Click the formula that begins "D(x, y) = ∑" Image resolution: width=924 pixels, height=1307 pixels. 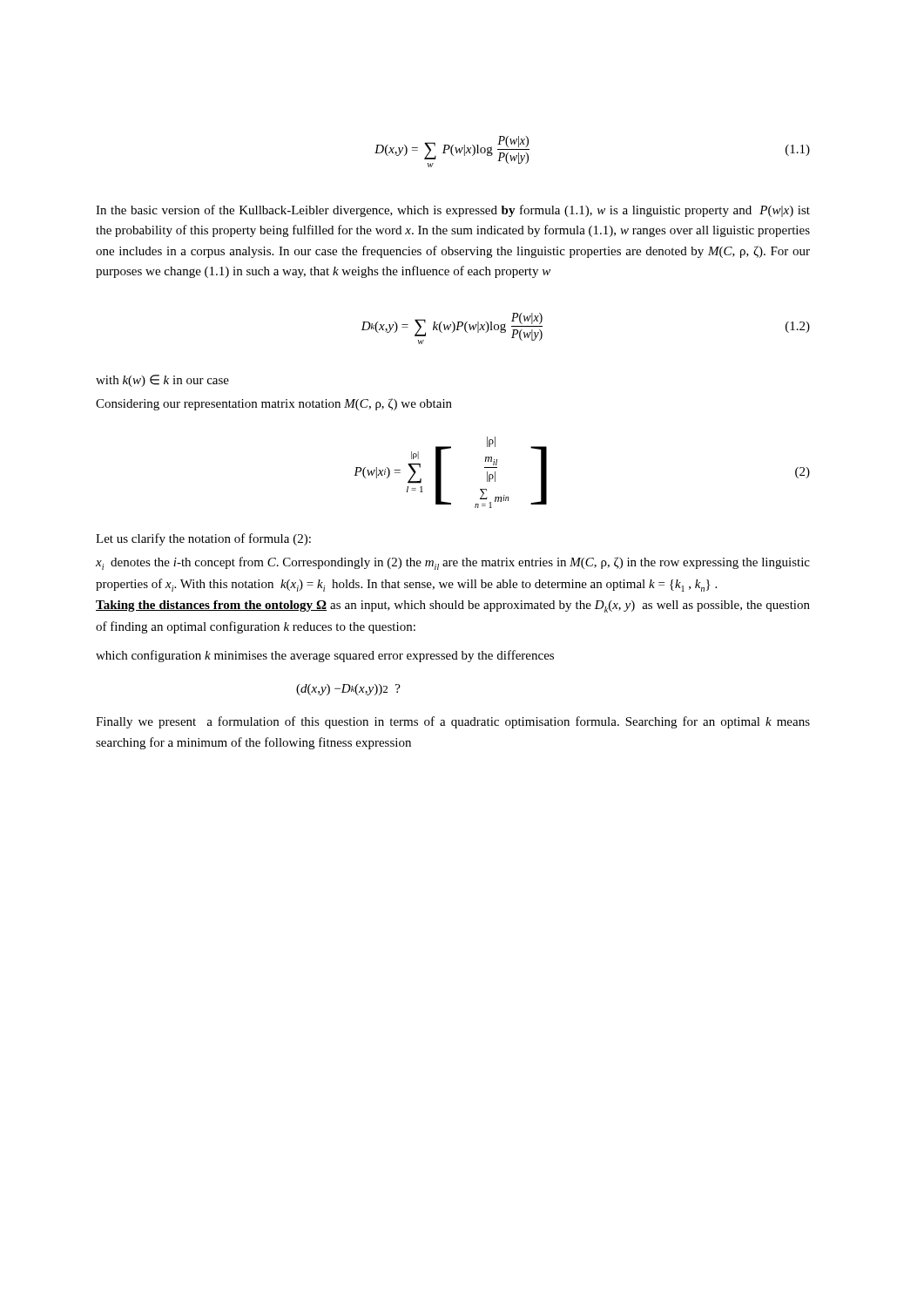pos(453,149)
